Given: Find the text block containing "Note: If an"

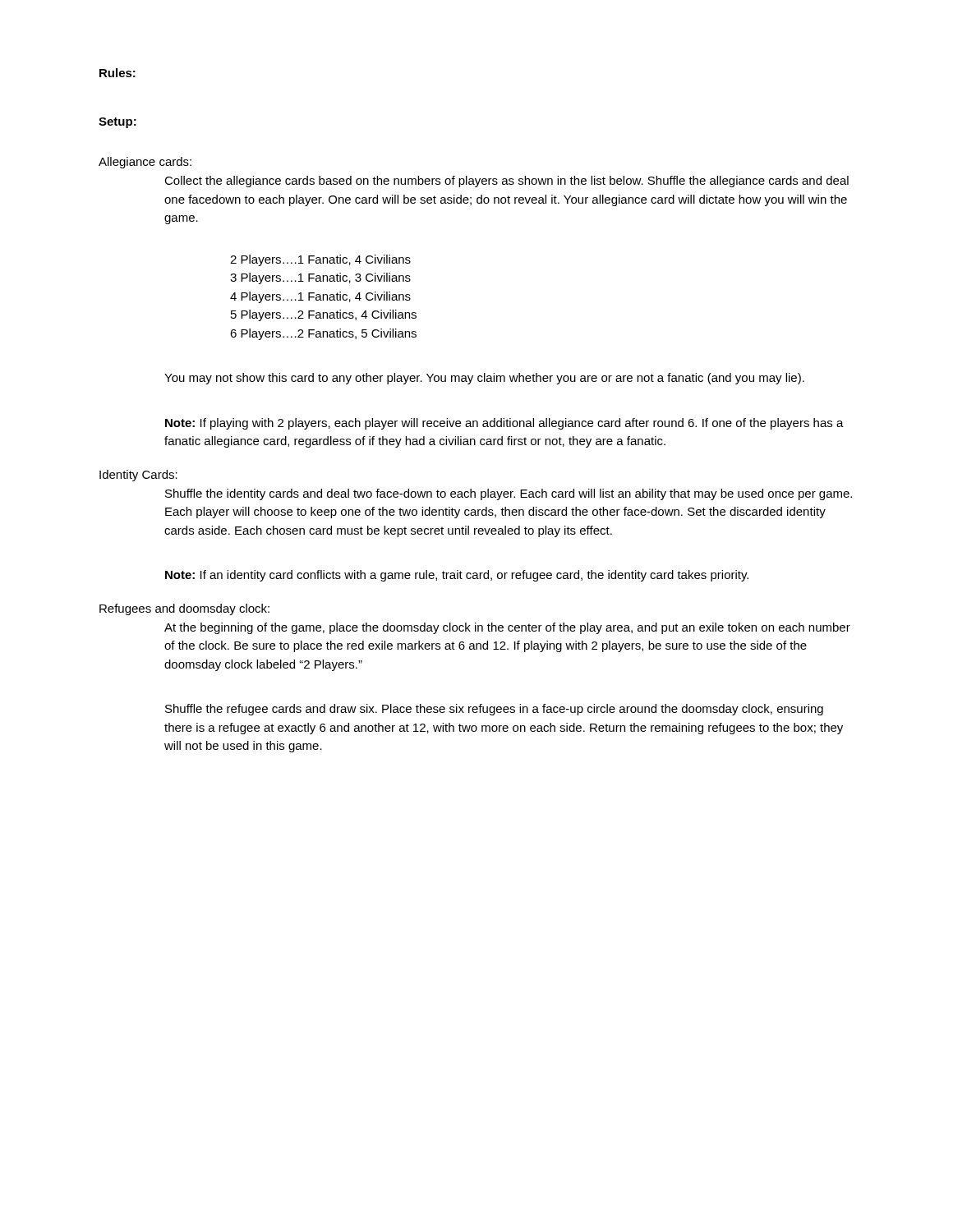Looking at the screenshot, I should click(x=457, y=575).
